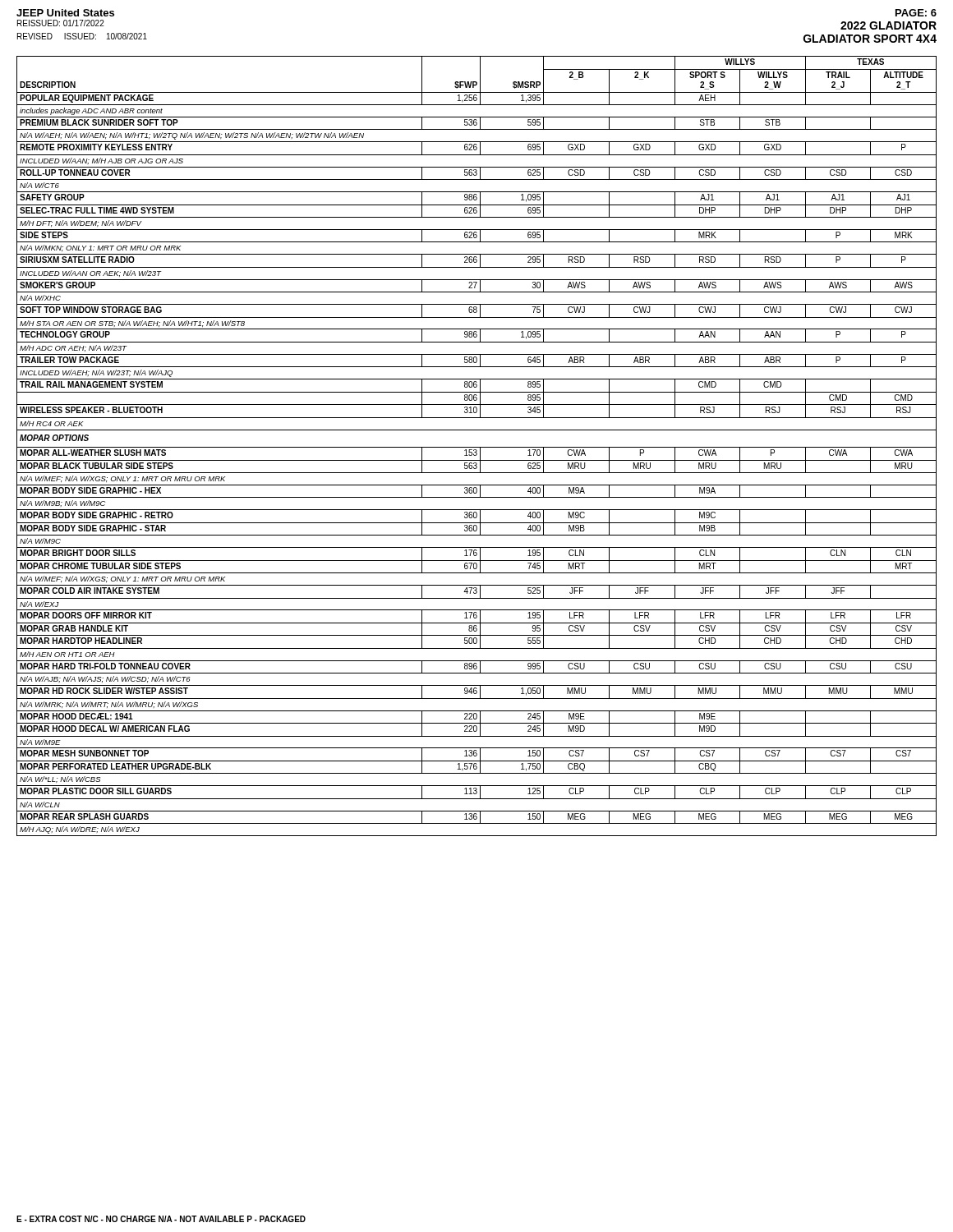The width and height of the screenshot is (953, 1232).
Task: Locate the table with the text "N/A W/CLN"
Action: (x=476, y=446)
